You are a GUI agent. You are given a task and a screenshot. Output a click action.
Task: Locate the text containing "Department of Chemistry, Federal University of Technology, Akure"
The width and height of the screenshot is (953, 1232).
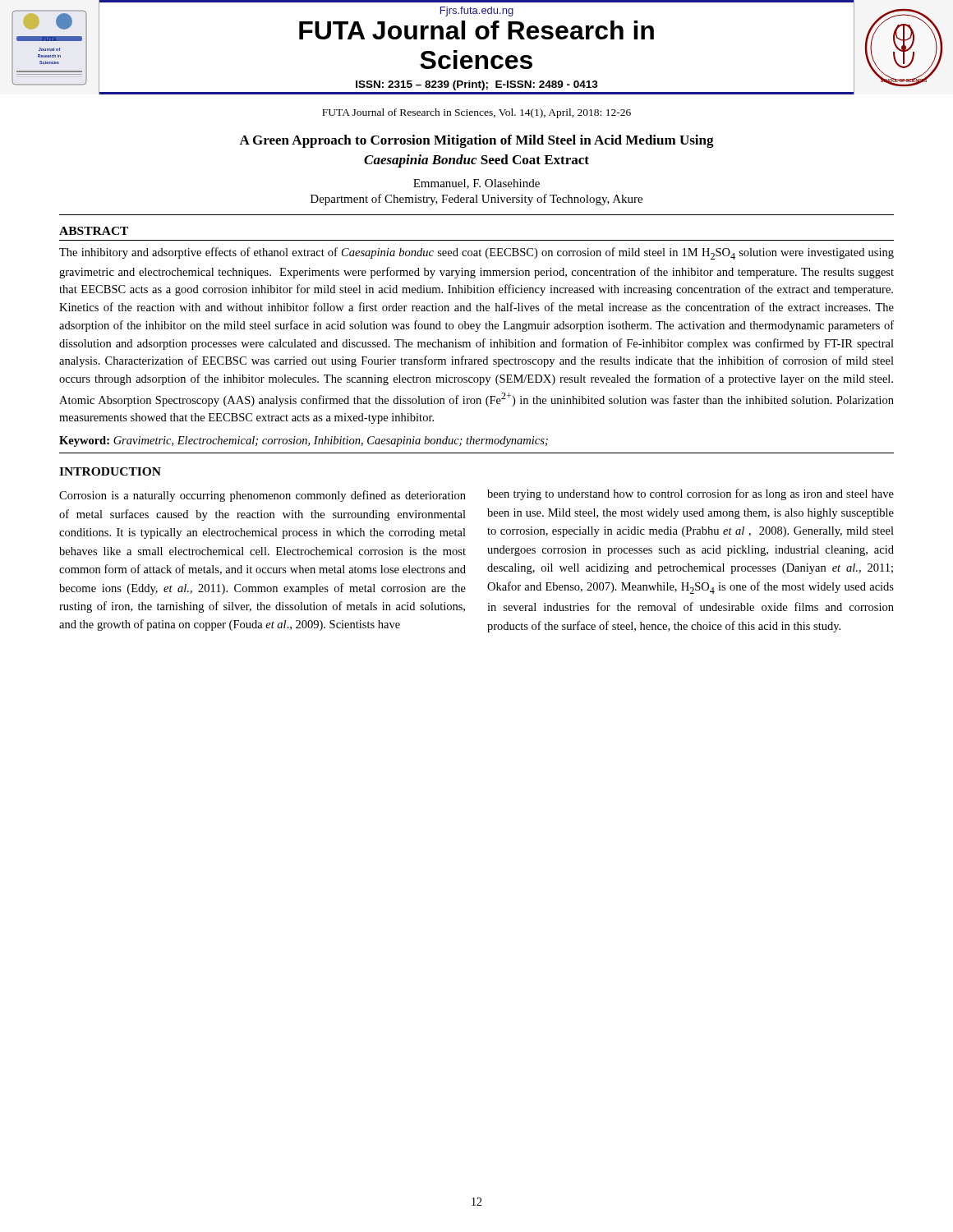click(x=476, y=198)
